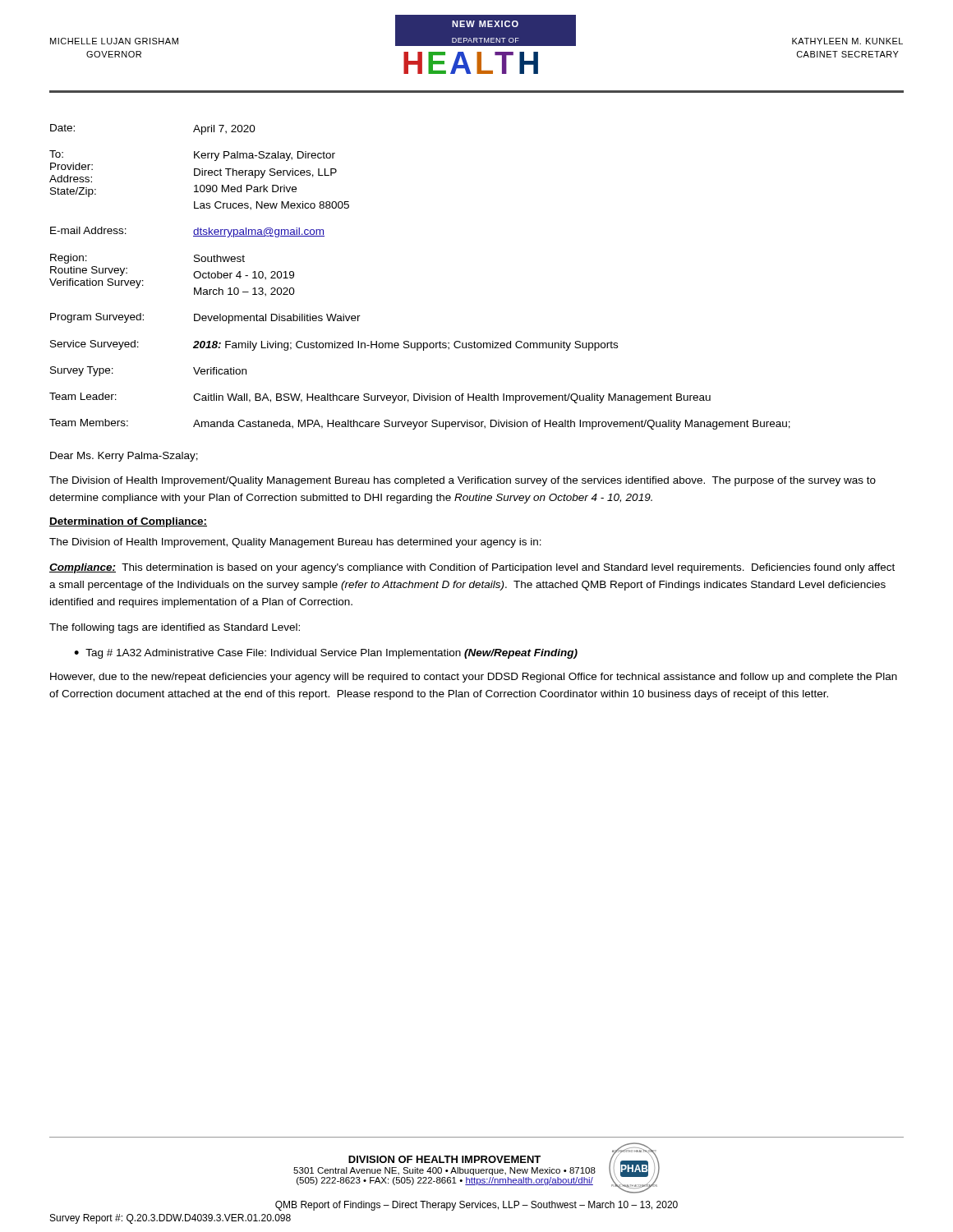Locate the table with the text "Date: April 7, 2020 To:Provider:Address:State/Zip:"
Screen dimensions: 1232x953
click(476, 277)
